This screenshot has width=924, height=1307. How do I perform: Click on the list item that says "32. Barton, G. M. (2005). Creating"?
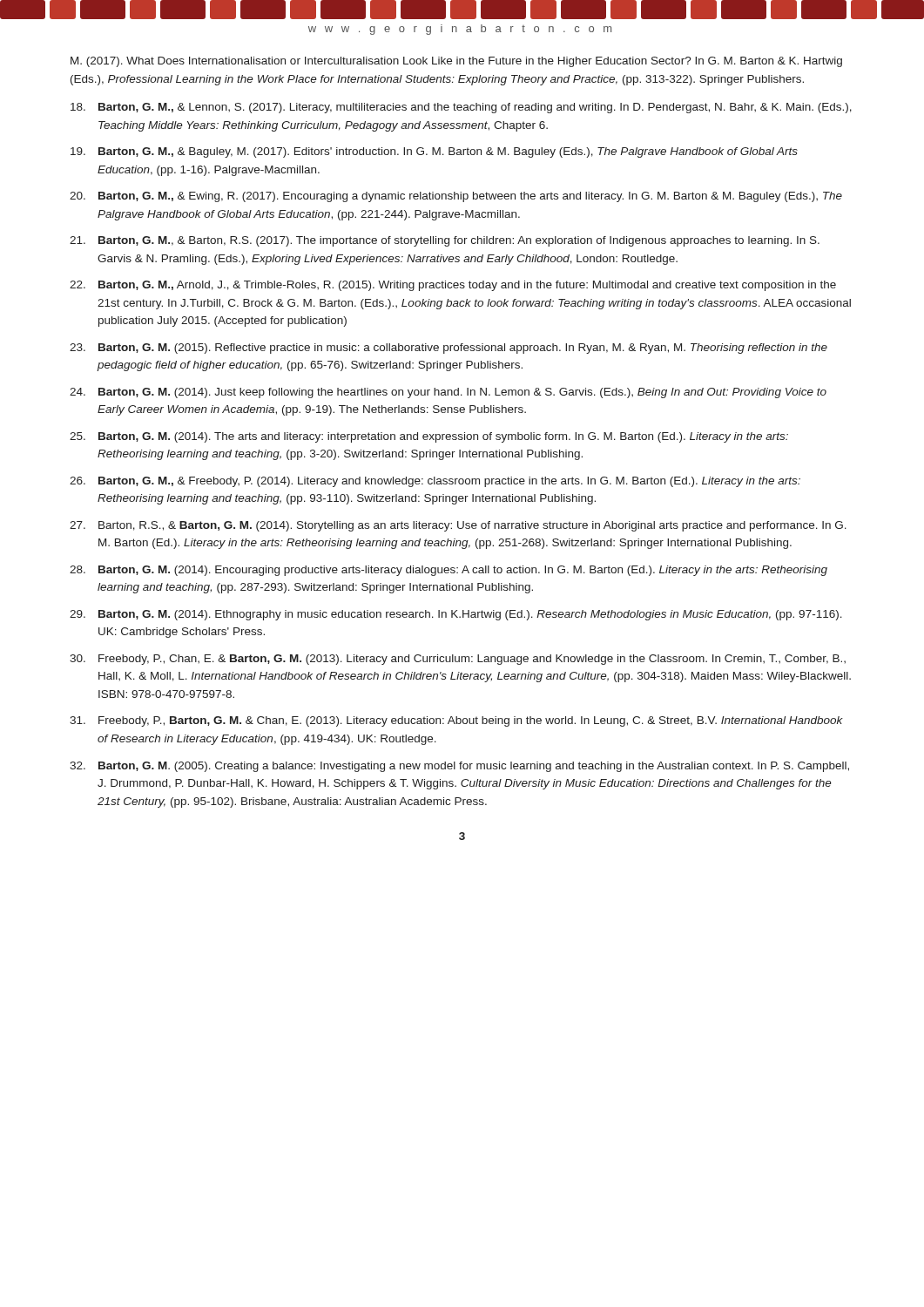462,784
